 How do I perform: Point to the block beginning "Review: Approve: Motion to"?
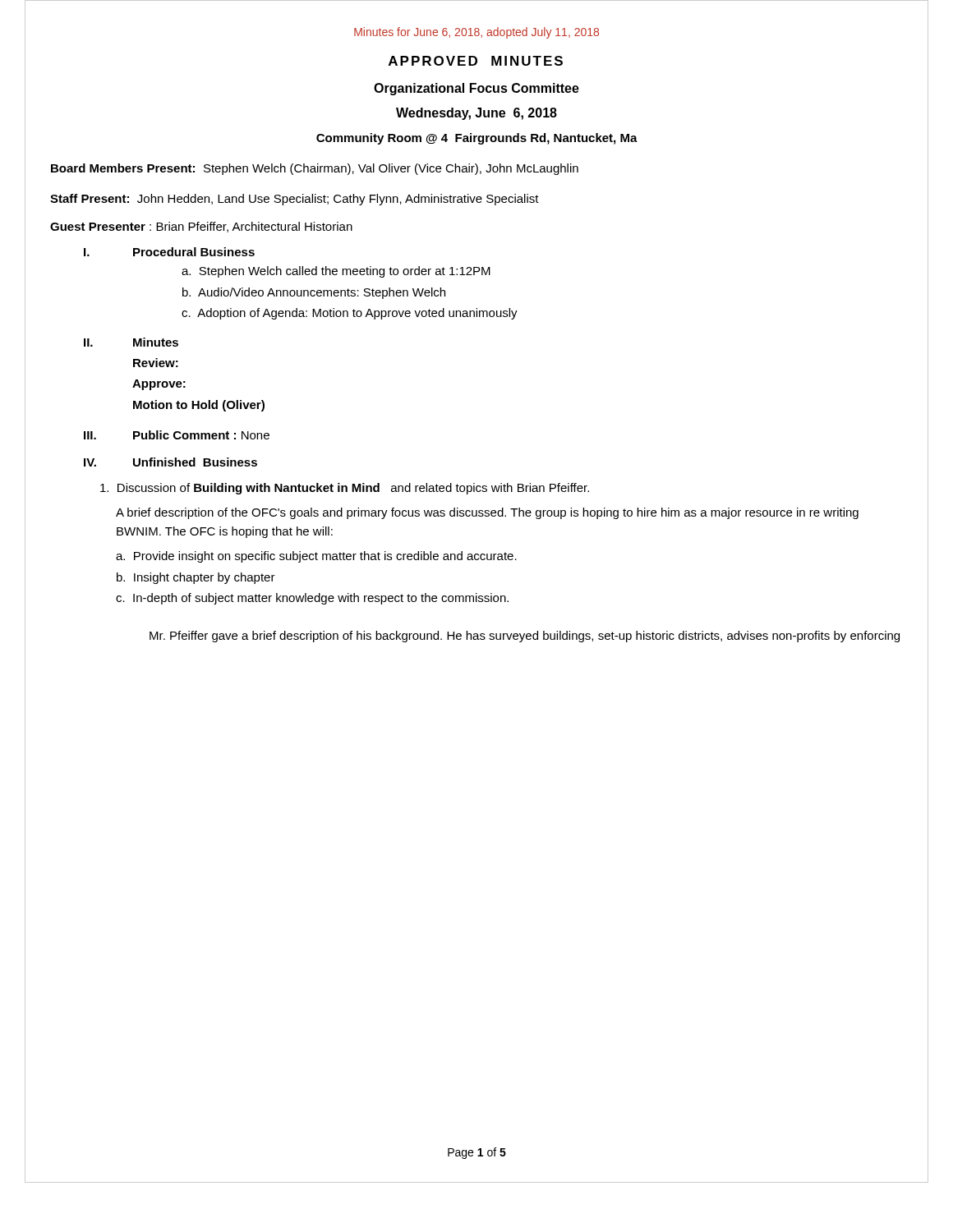156,363
